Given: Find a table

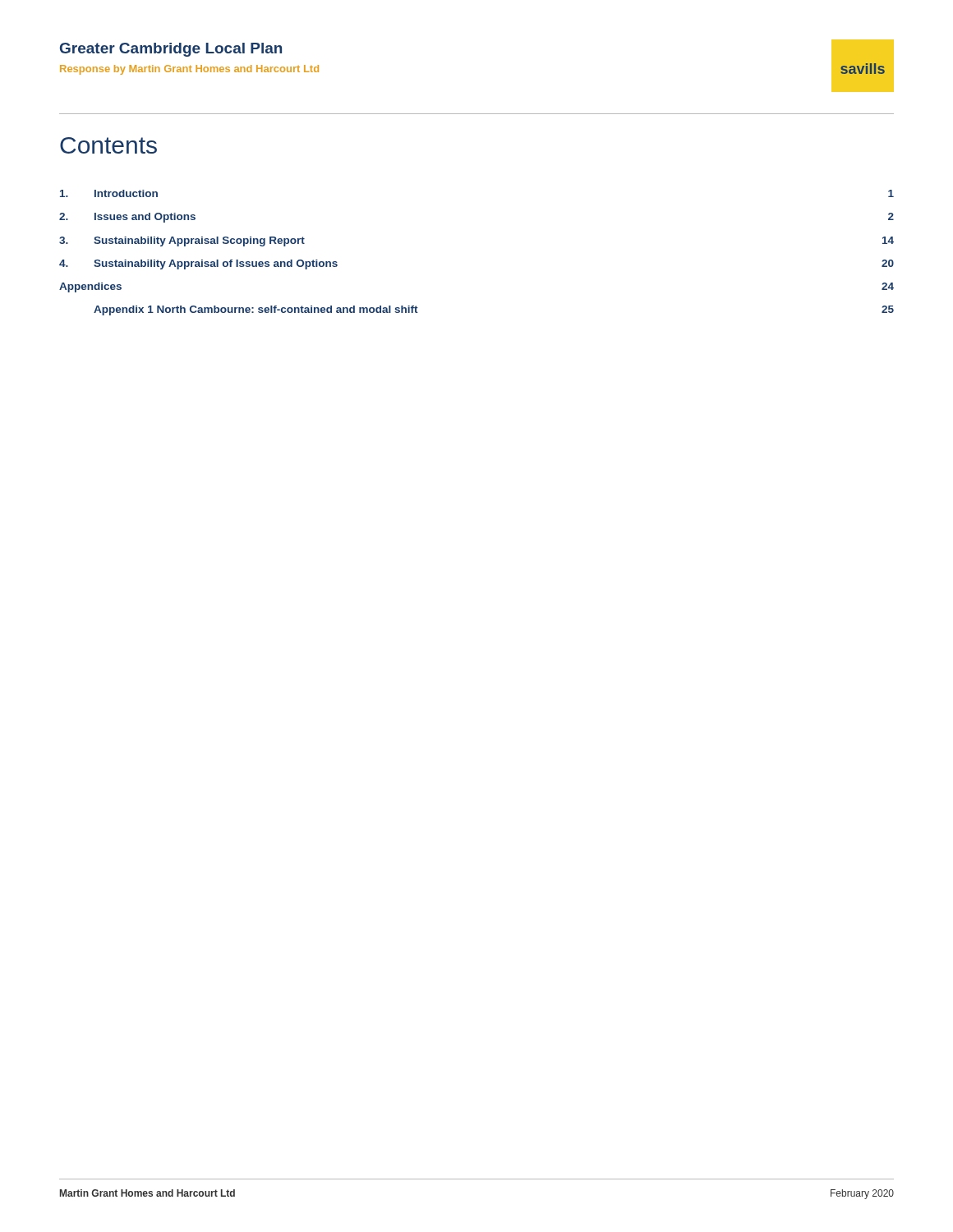Looking at the screenshot, I should [x=476, y=252].
